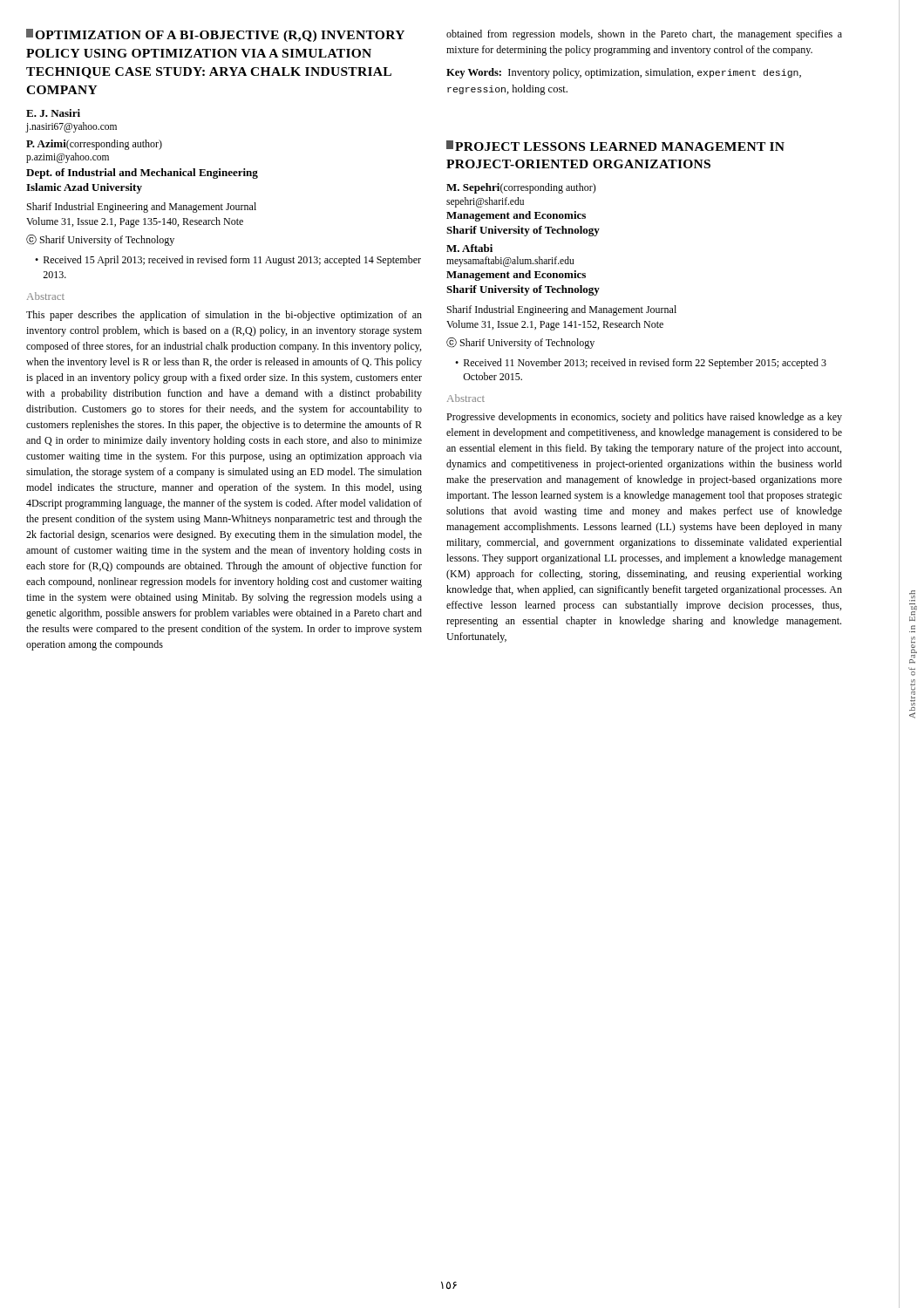Point to the title beginning "OPTIMIZATION OF A BI-OBJECTIVE (R,Q)"

point(224,63)
